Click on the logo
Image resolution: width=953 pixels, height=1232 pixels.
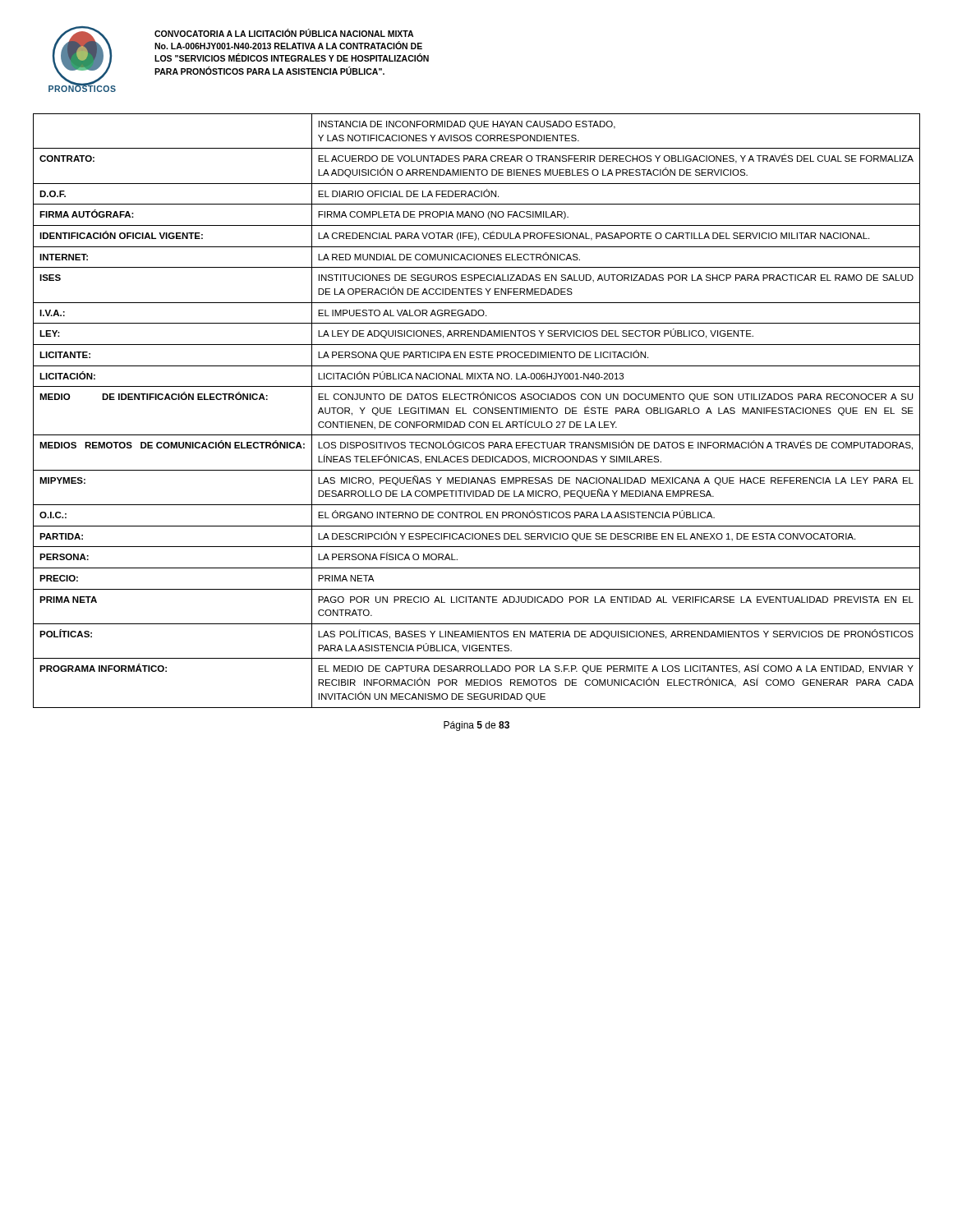coord(86,62)
